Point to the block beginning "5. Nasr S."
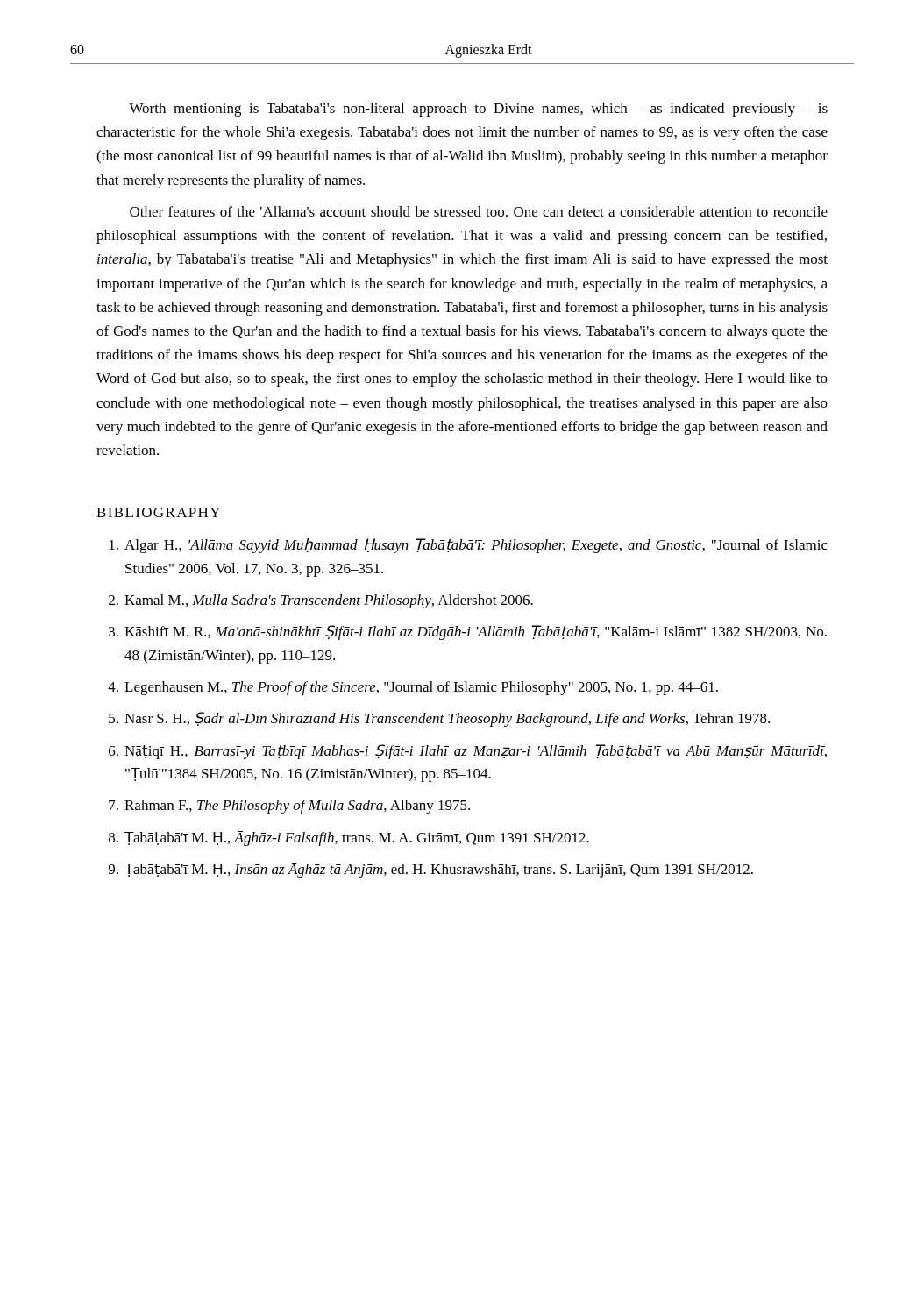The image size is (924, 1315). 462,719
